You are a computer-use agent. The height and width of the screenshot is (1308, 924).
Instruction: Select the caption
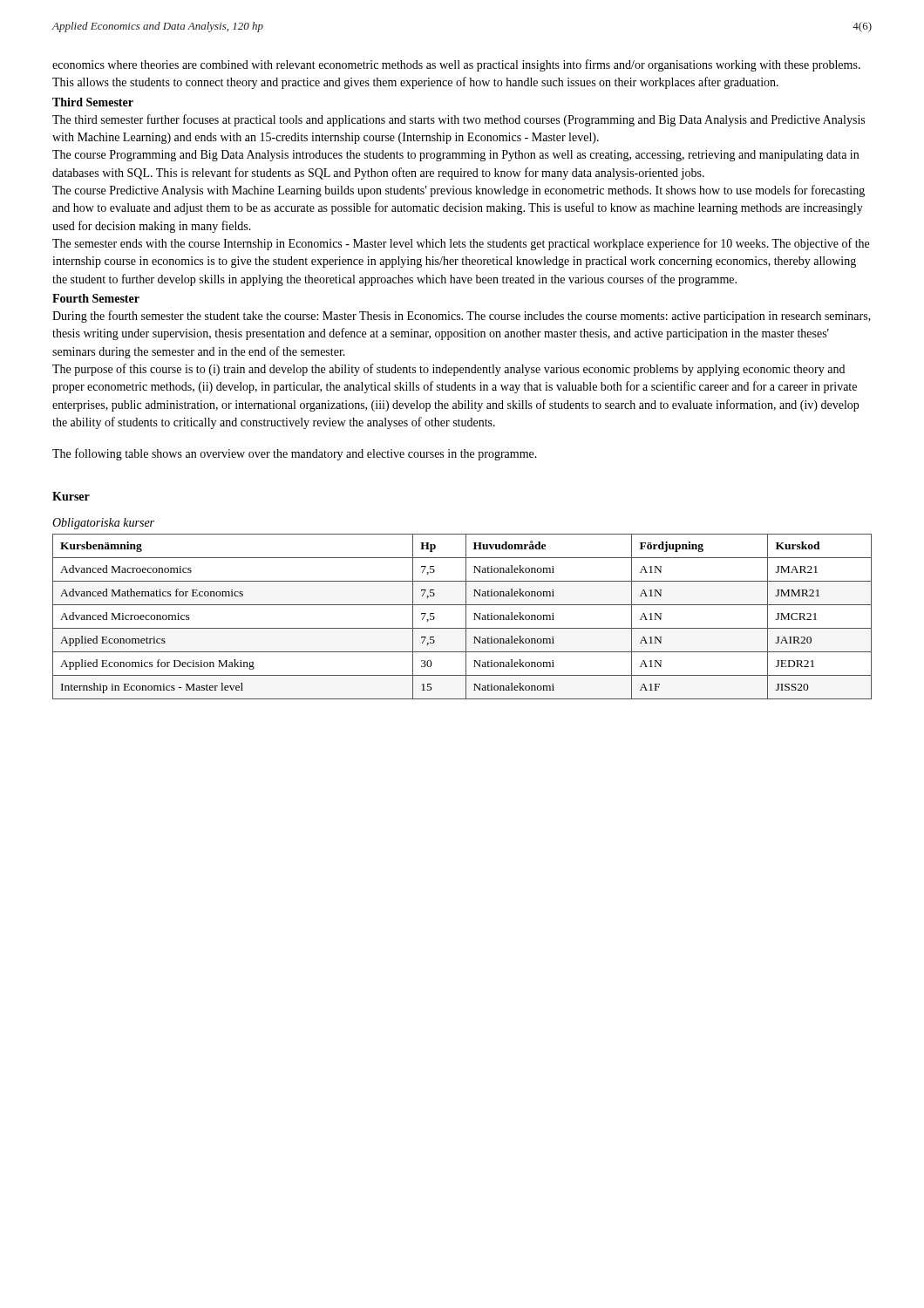[x=462, y=523]
